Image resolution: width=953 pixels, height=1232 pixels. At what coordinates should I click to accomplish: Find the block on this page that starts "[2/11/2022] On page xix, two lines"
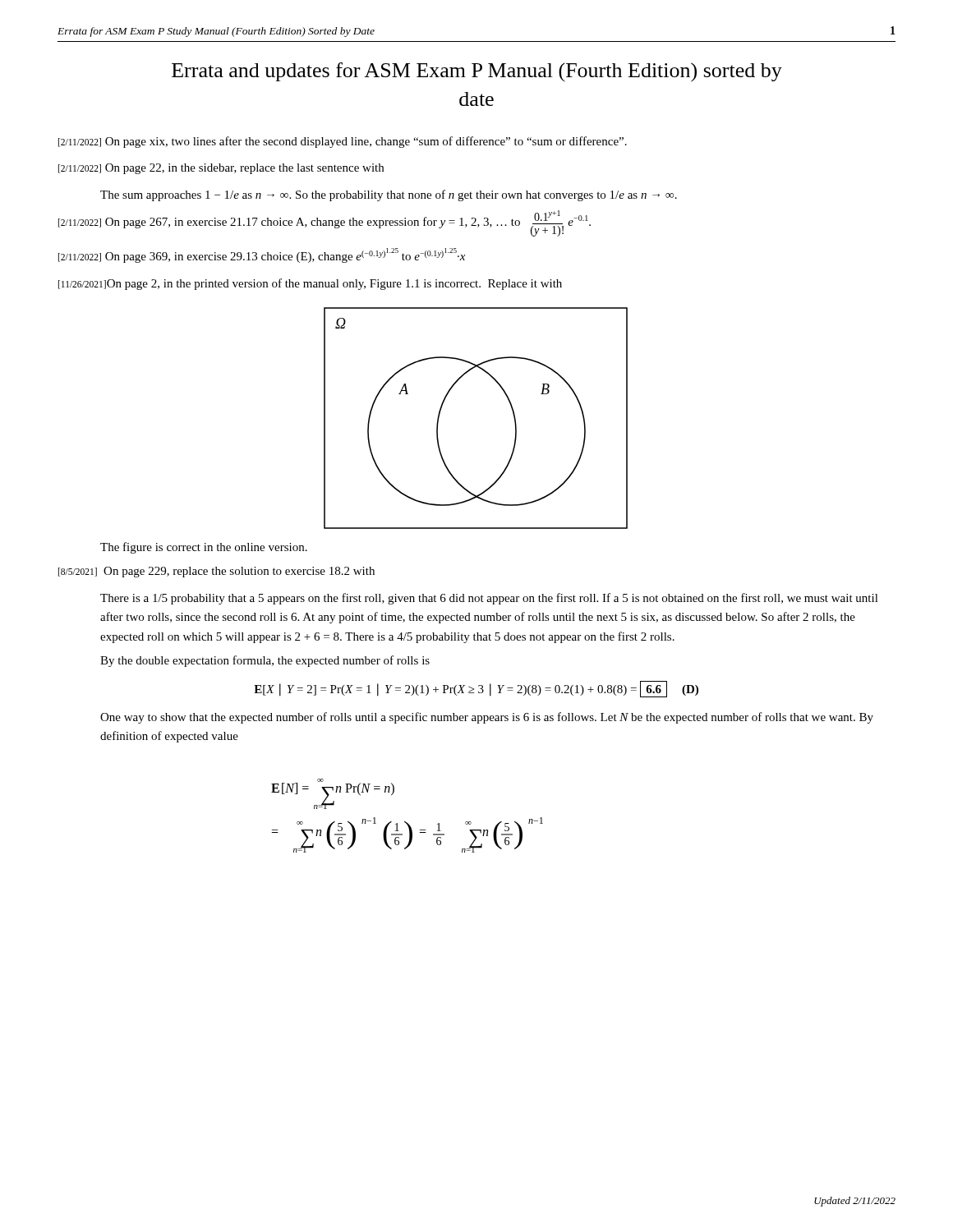pos(342,141)
